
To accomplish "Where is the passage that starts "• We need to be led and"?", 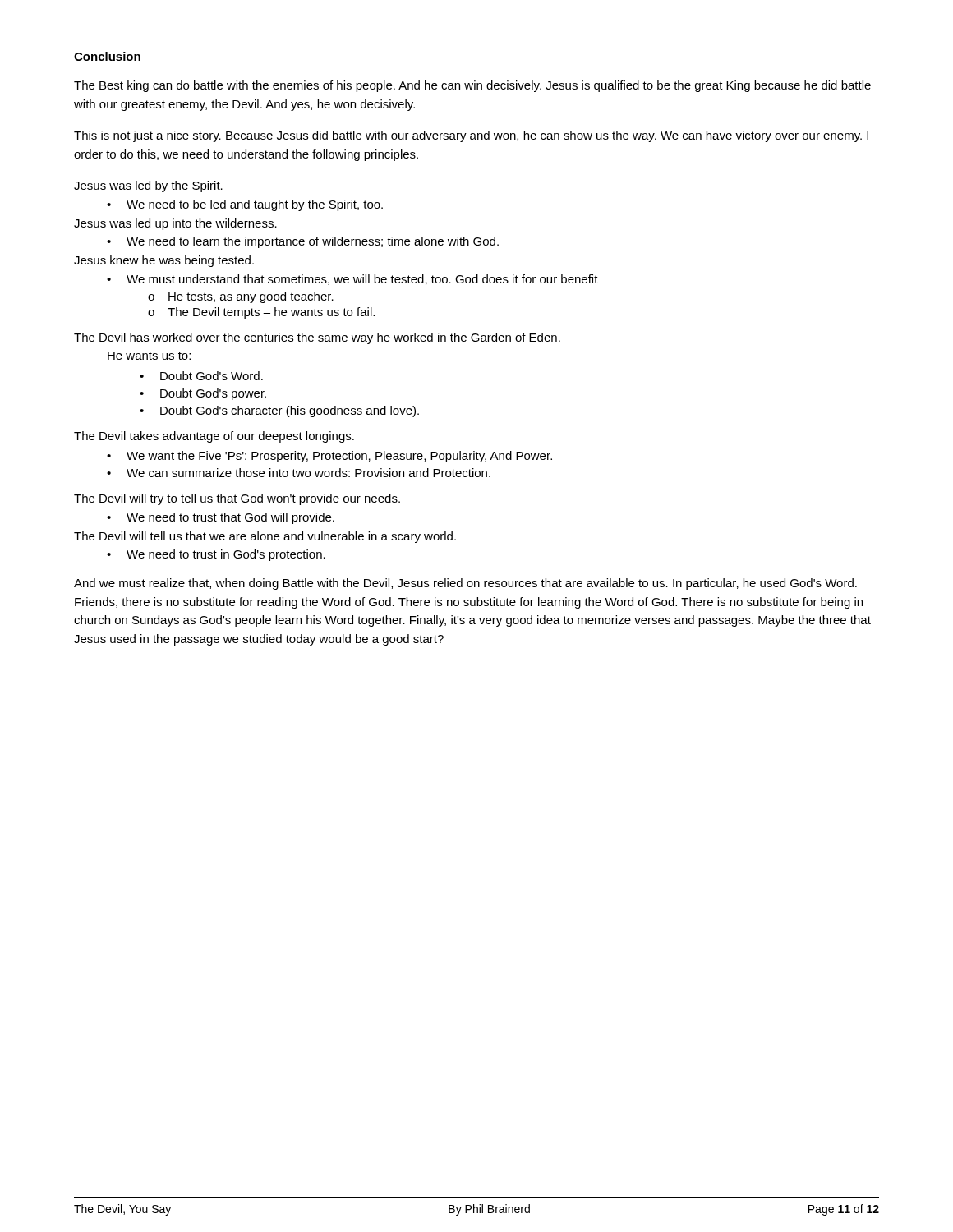I will (x=245, y=204).
